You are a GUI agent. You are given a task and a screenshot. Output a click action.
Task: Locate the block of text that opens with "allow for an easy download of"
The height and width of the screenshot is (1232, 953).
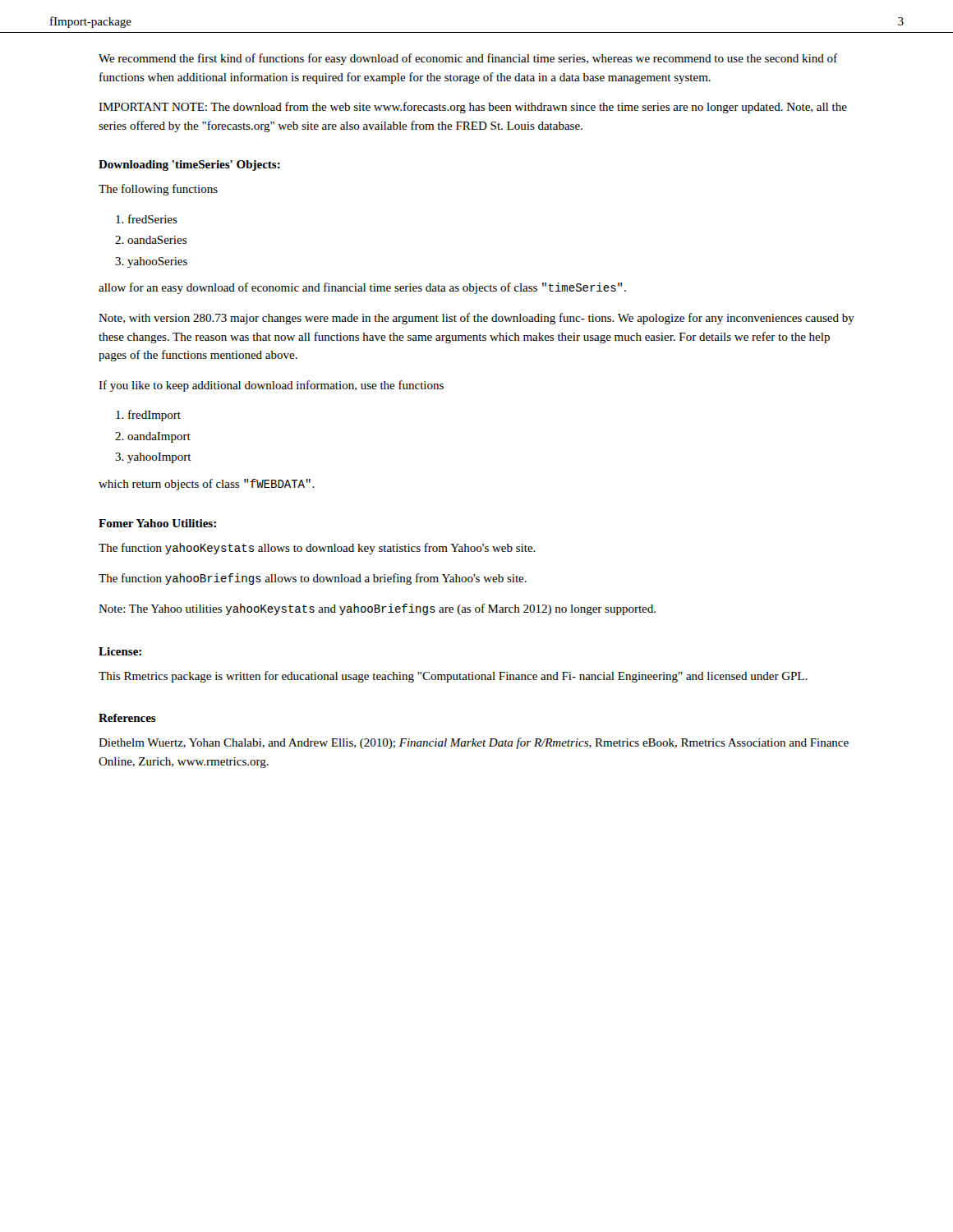[x=363, y=288]
